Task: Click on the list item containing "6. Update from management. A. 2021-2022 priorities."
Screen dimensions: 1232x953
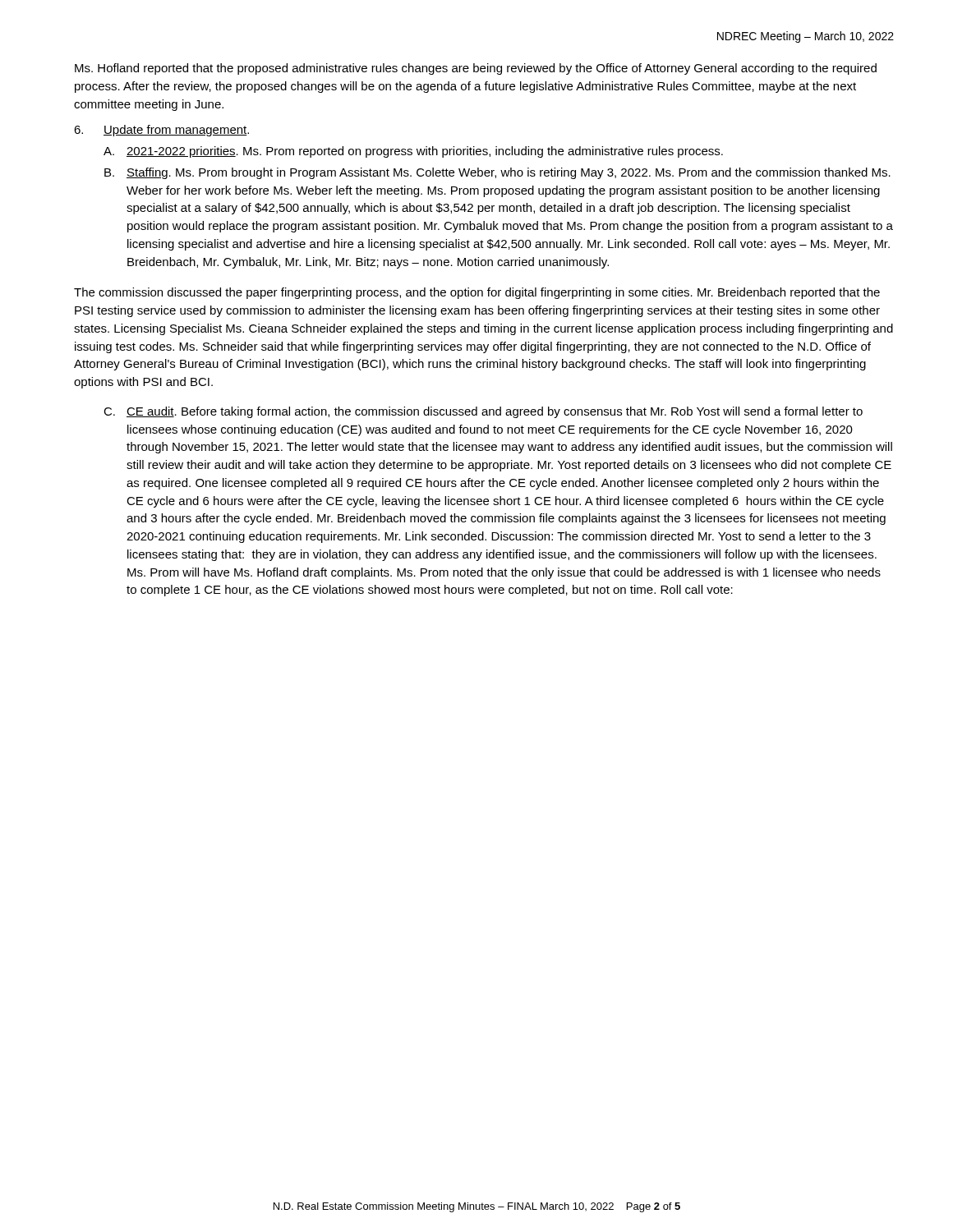Action: point(484,197)
